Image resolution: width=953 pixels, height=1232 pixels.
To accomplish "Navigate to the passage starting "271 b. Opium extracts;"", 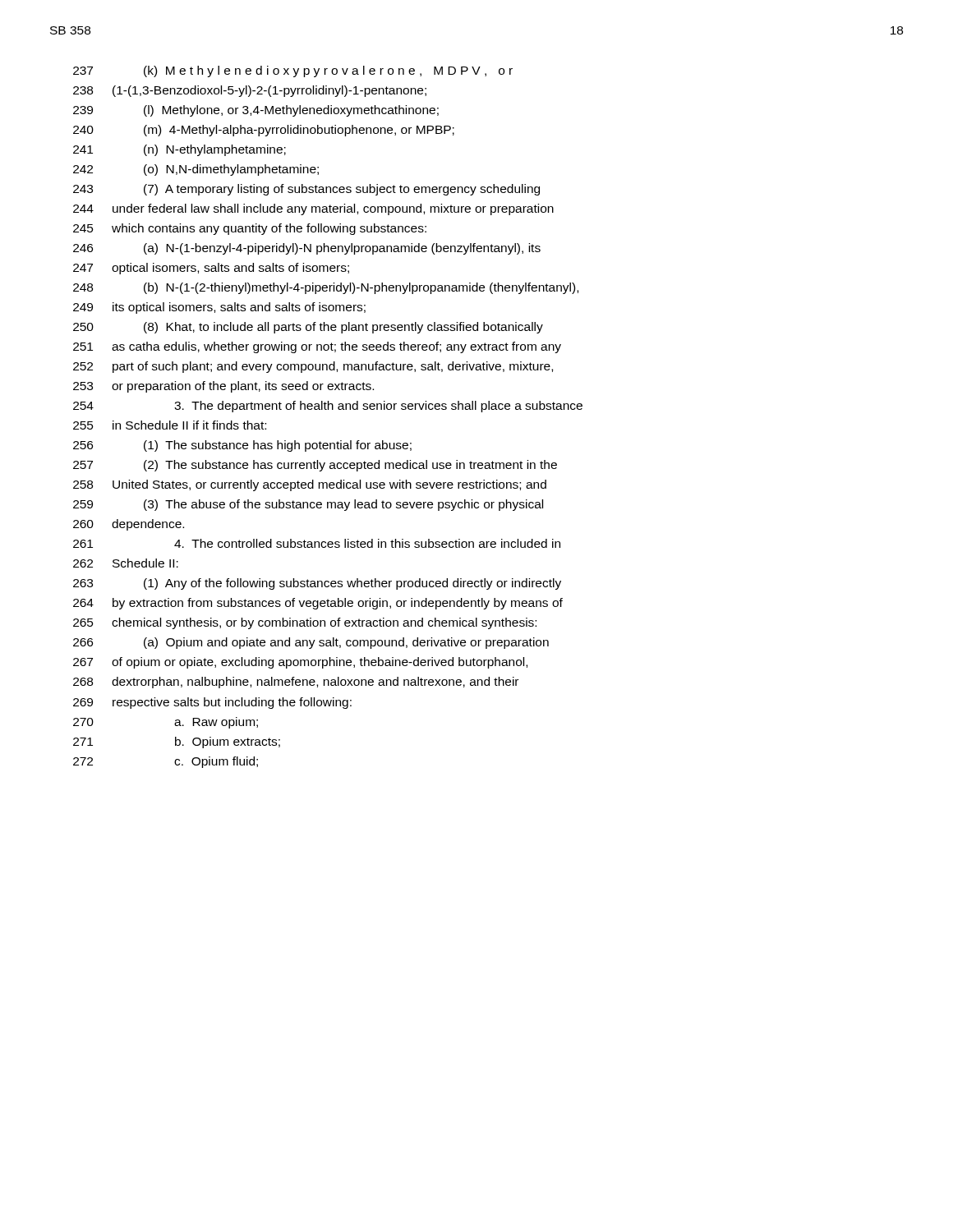I will 177,742.
